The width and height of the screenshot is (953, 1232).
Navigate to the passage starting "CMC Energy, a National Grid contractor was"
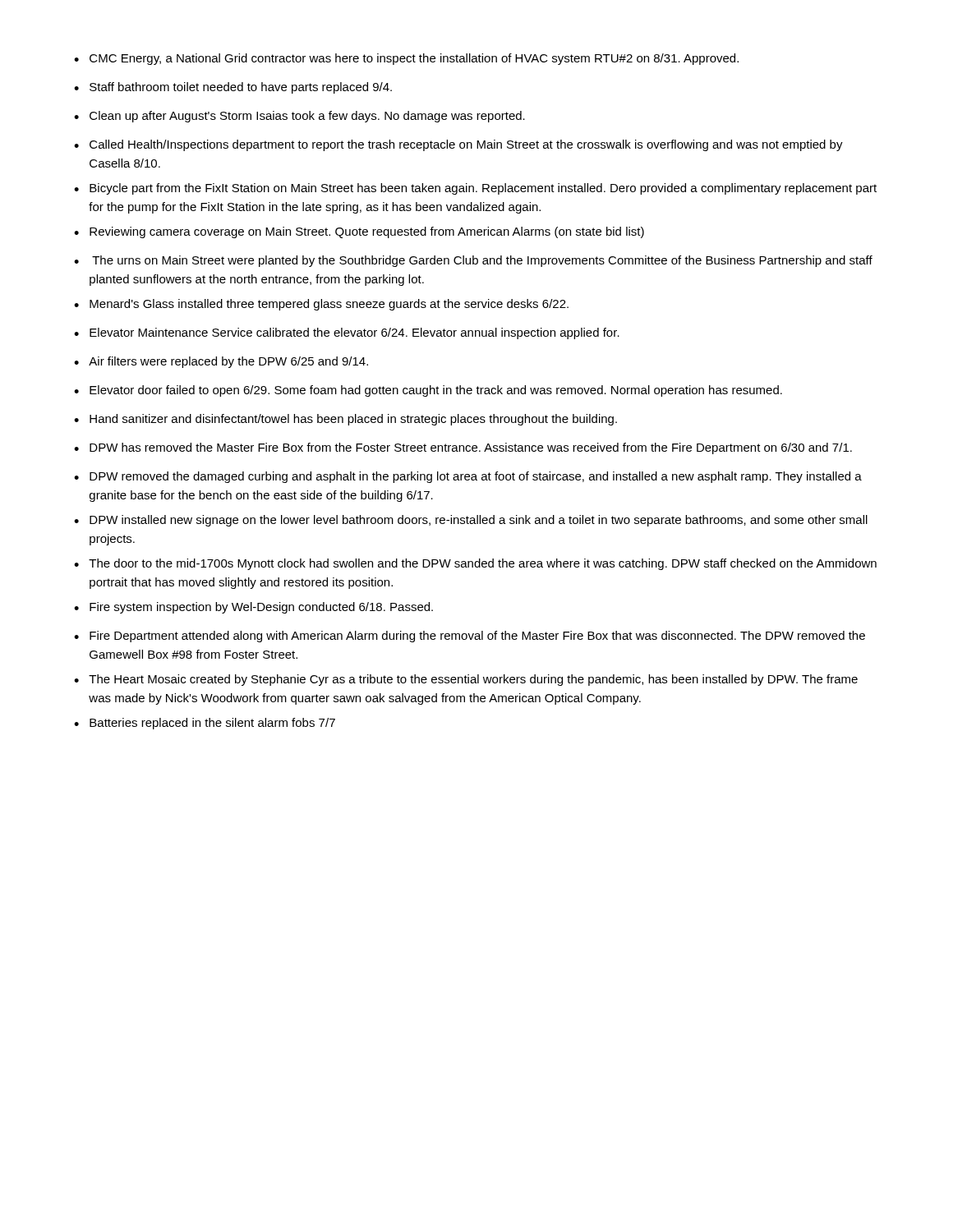pyautogui.click(x=414, y=59)
